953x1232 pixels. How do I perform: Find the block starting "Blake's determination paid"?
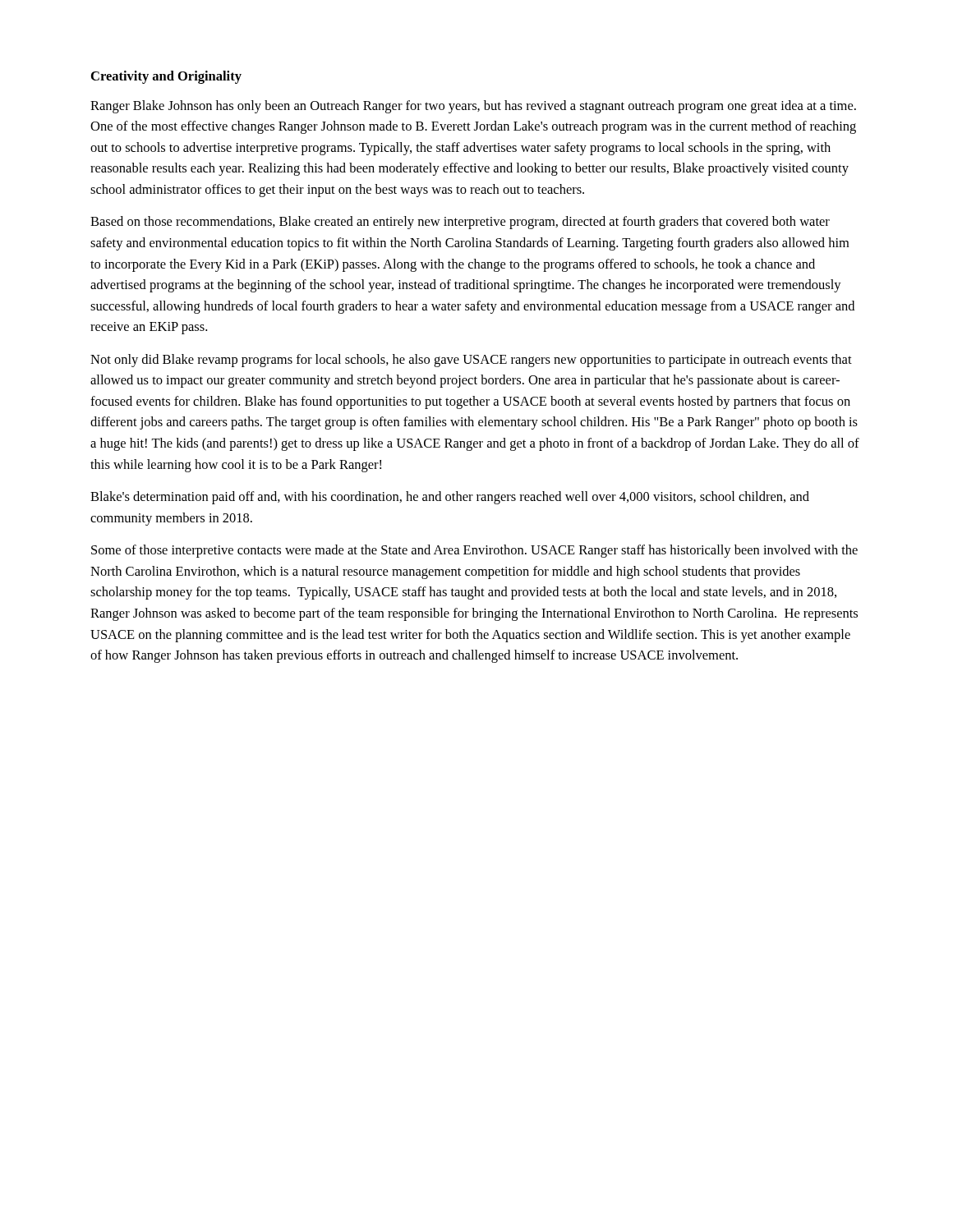[x=450, y=507]
